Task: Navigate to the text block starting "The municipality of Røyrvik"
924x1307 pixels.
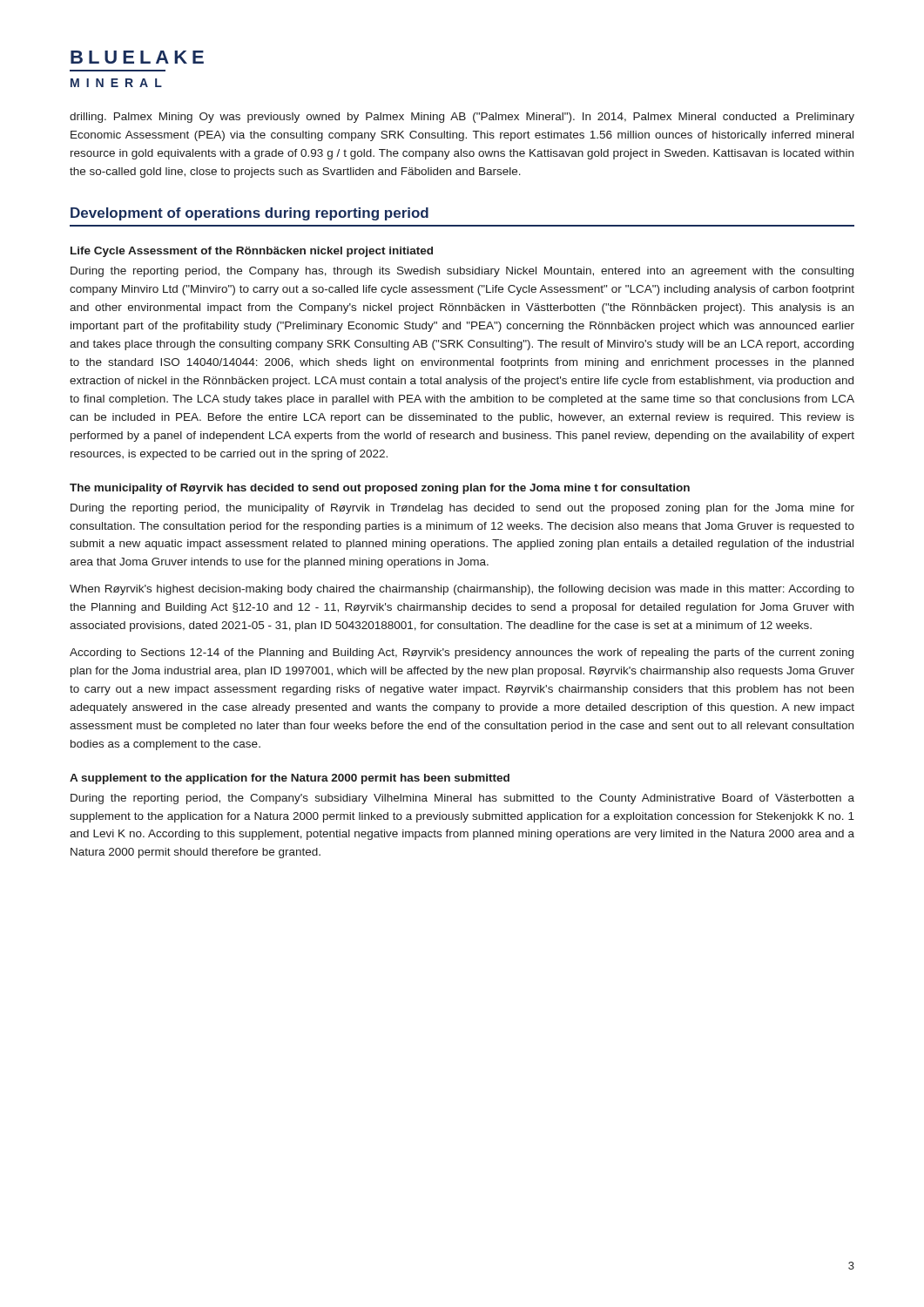Action: pyautogui.click(x=462, y=487)
